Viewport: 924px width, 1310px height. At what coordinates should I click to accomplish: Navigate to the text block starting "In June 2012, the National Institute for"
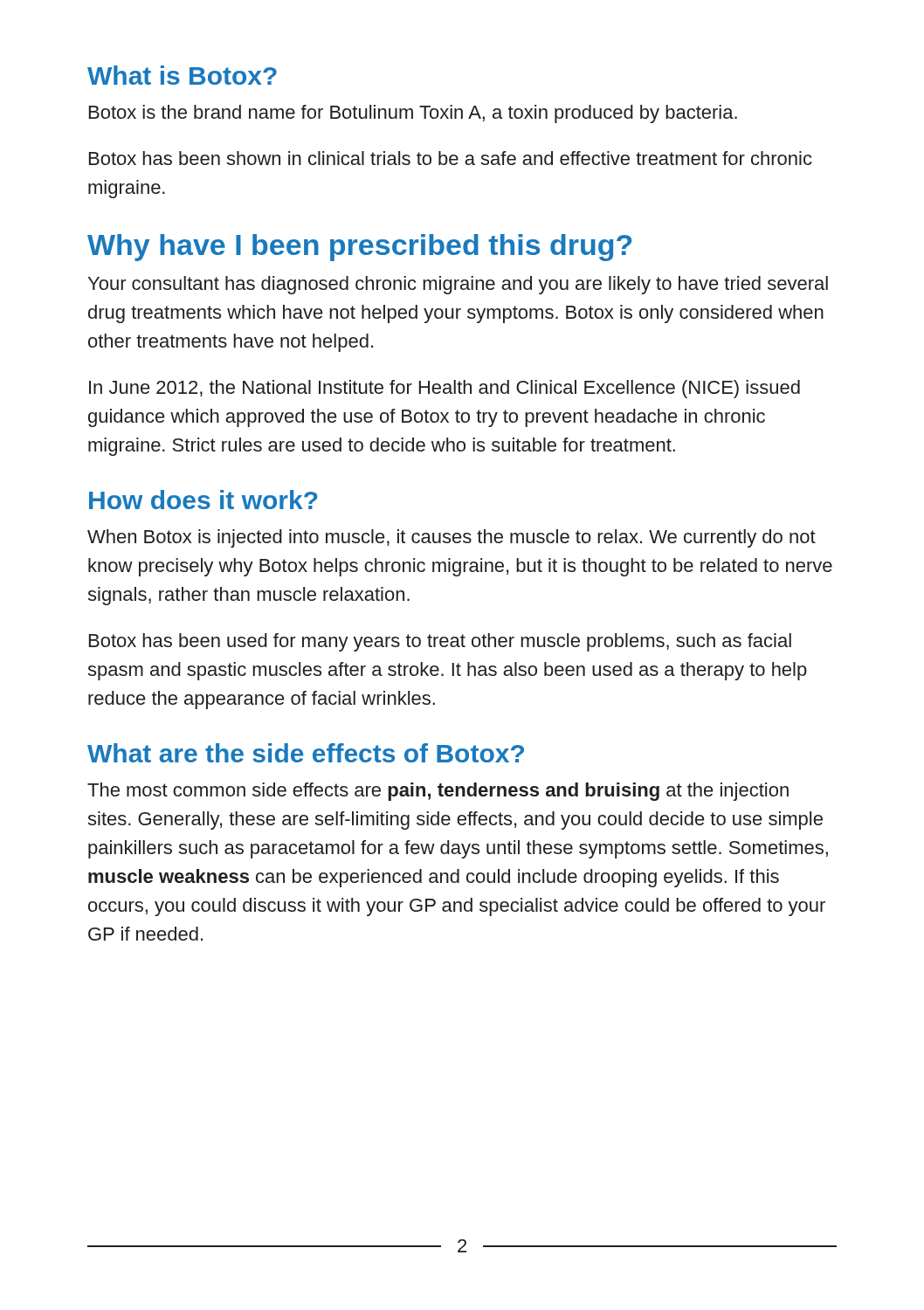coord(444,416)
